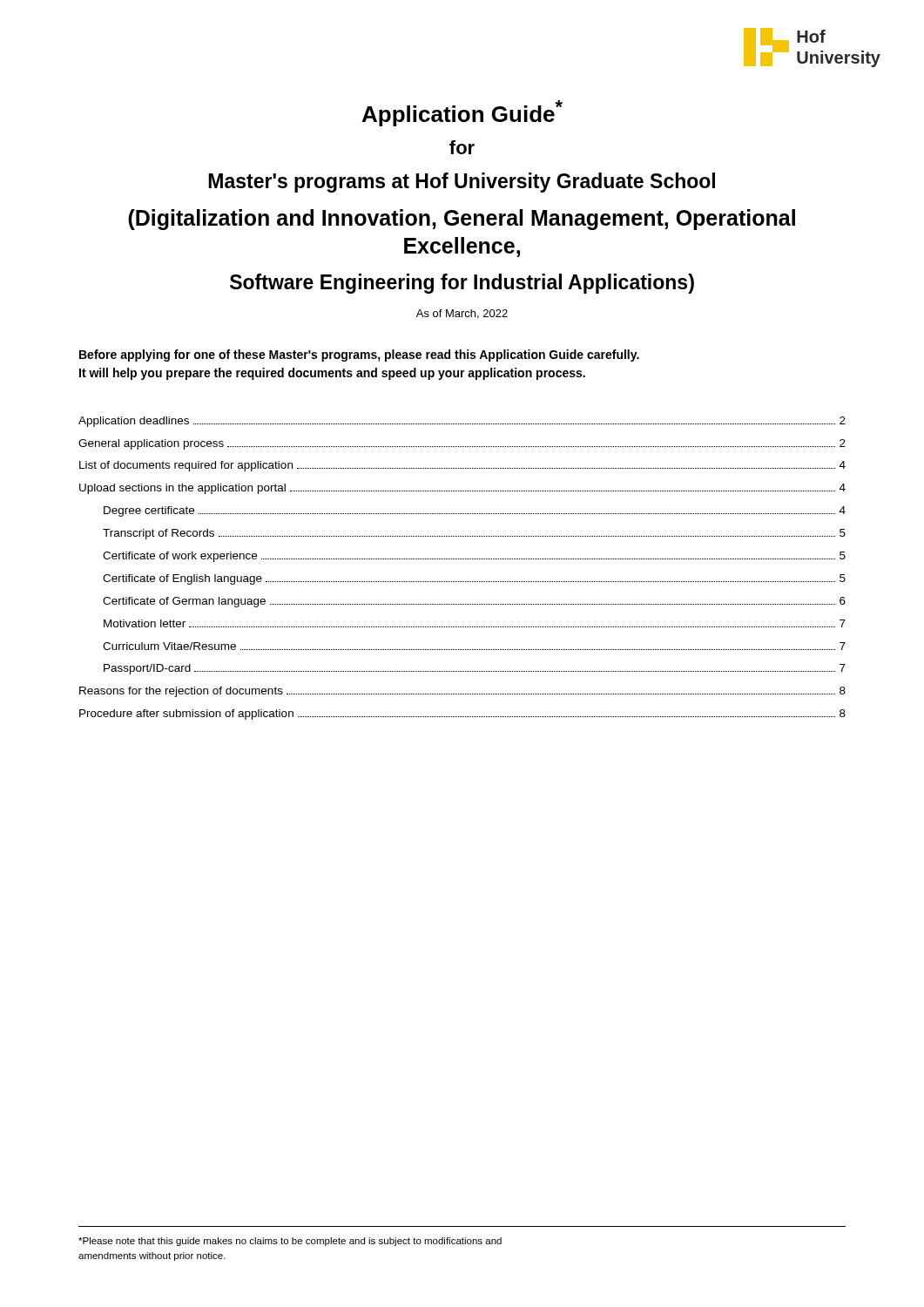Locate the block of text that opens with "Please note that this guide"

tap(462, 1248)
